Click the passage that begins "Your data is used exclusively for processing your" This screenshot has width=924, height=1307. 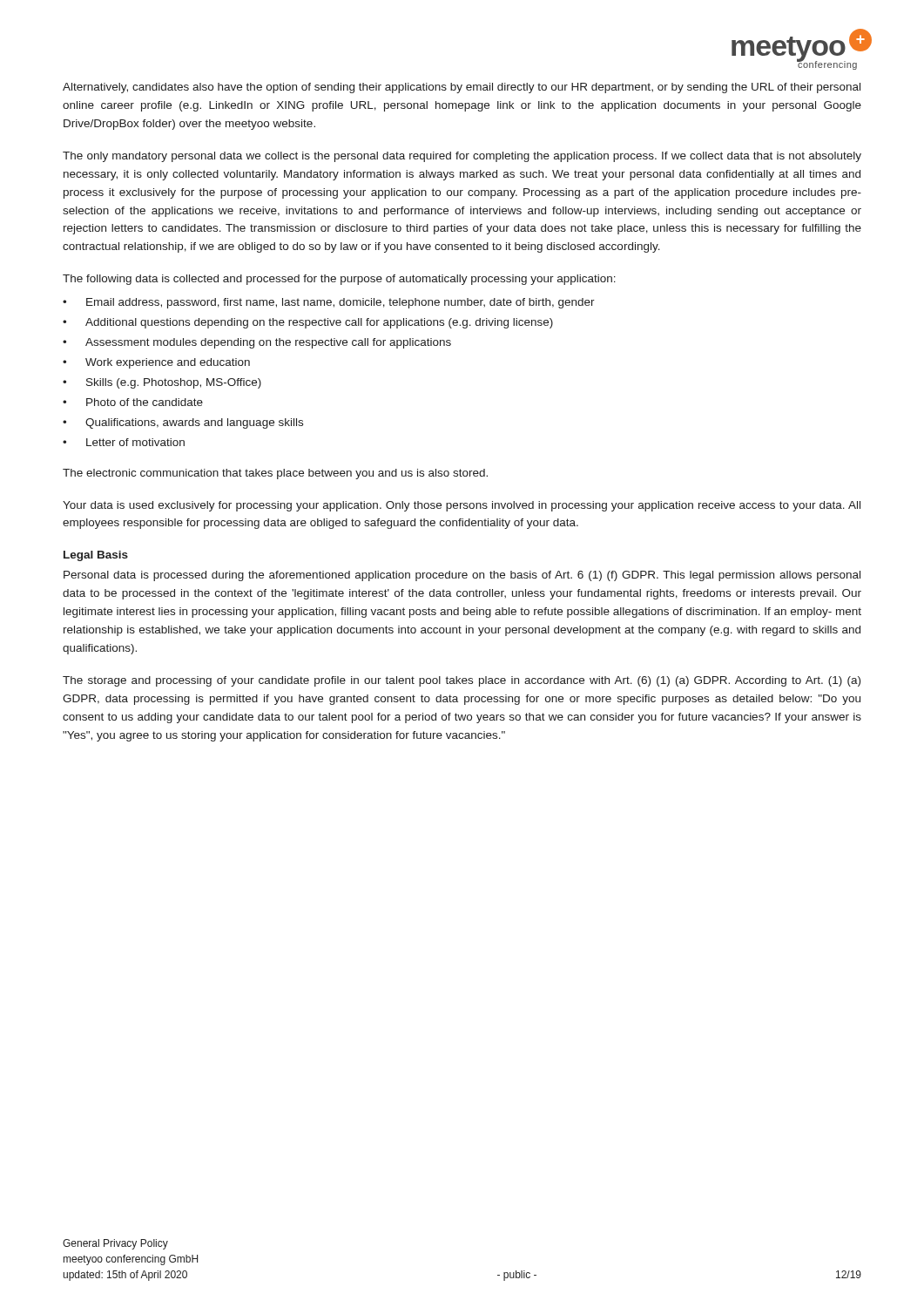coord(462,514)
